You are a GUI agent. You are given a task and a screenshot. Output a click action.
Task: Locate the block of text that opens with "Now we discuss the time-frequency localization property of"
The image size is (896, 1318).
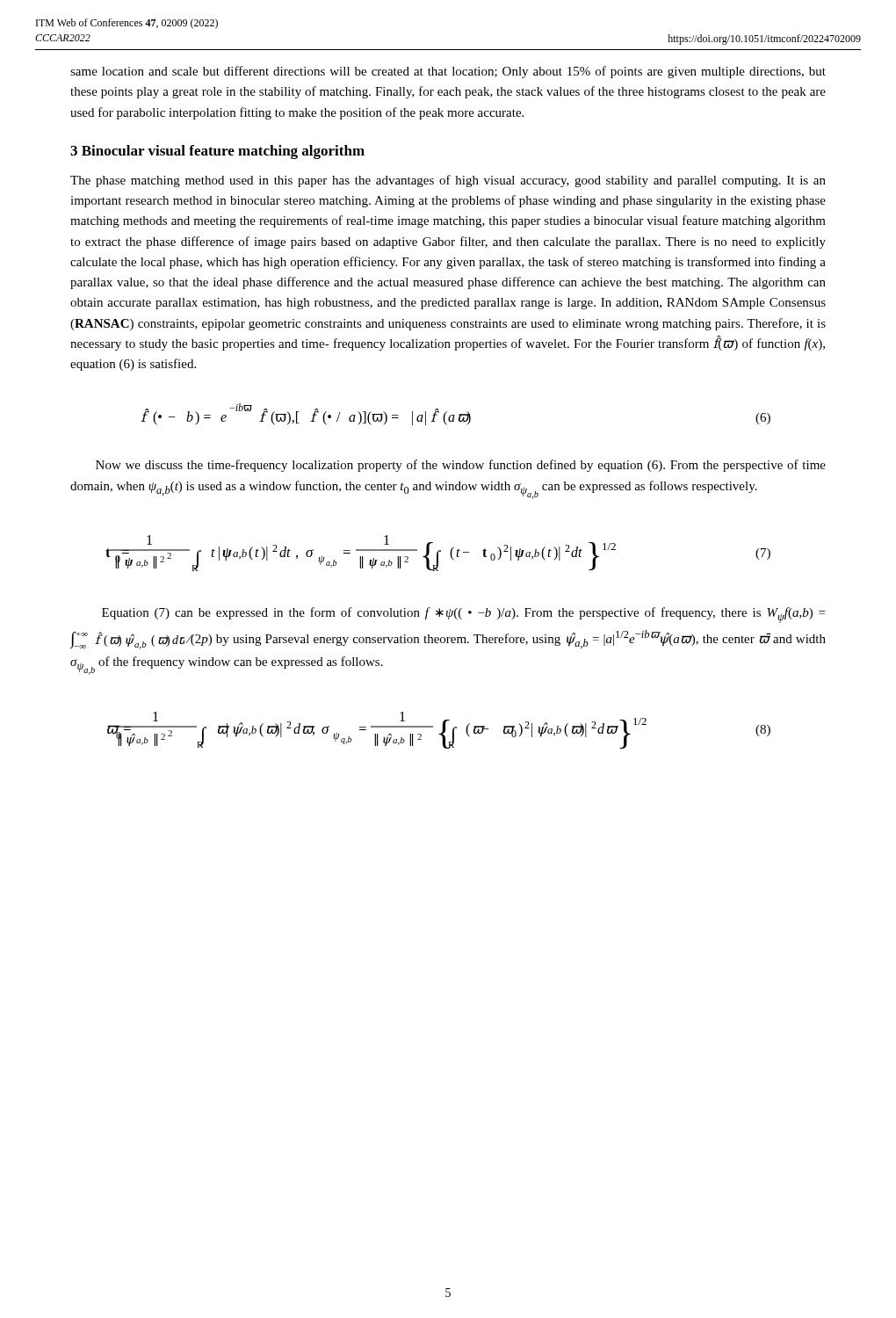tap(448, 478)
